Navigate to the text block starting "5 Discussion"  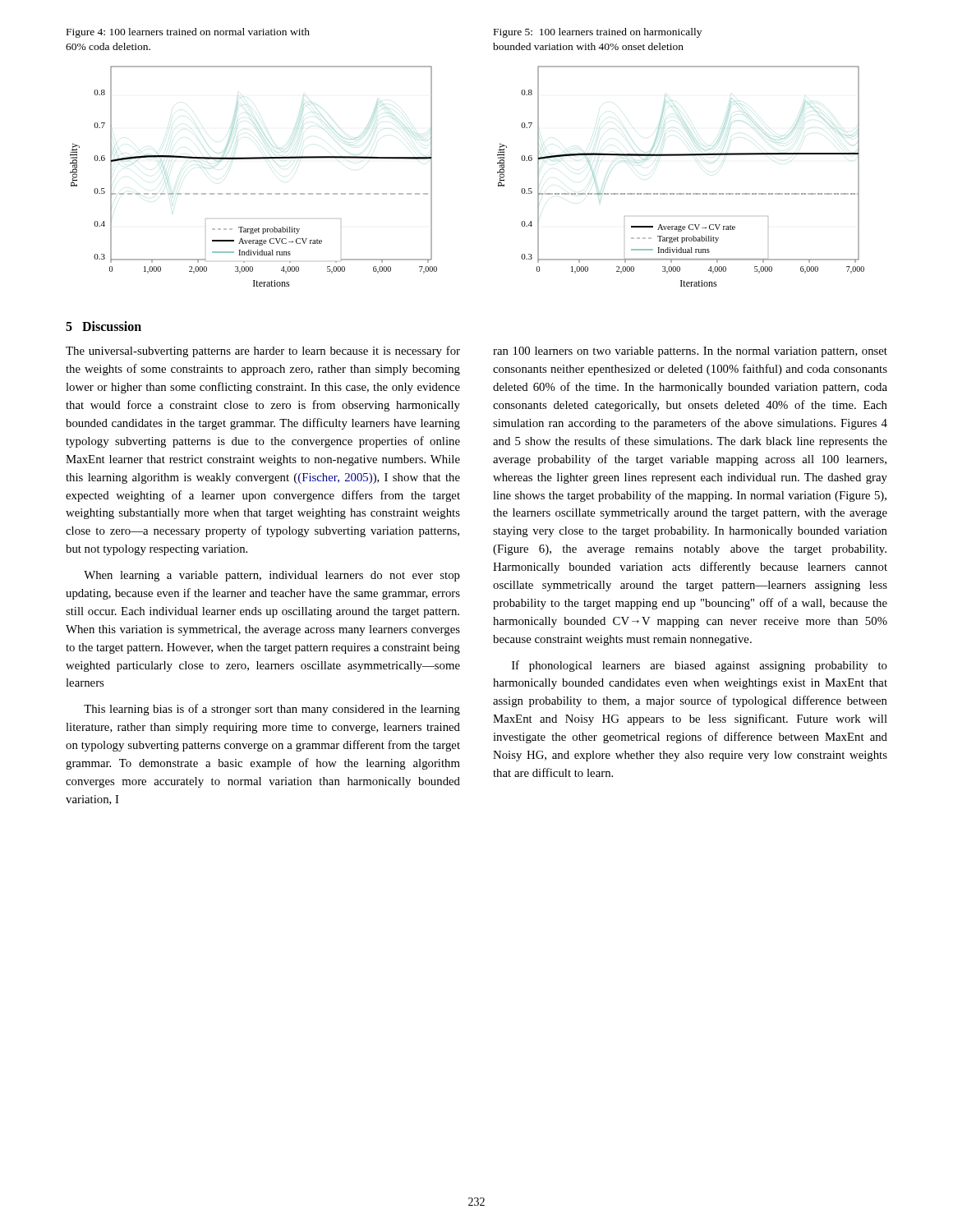(x=104, y=327)
